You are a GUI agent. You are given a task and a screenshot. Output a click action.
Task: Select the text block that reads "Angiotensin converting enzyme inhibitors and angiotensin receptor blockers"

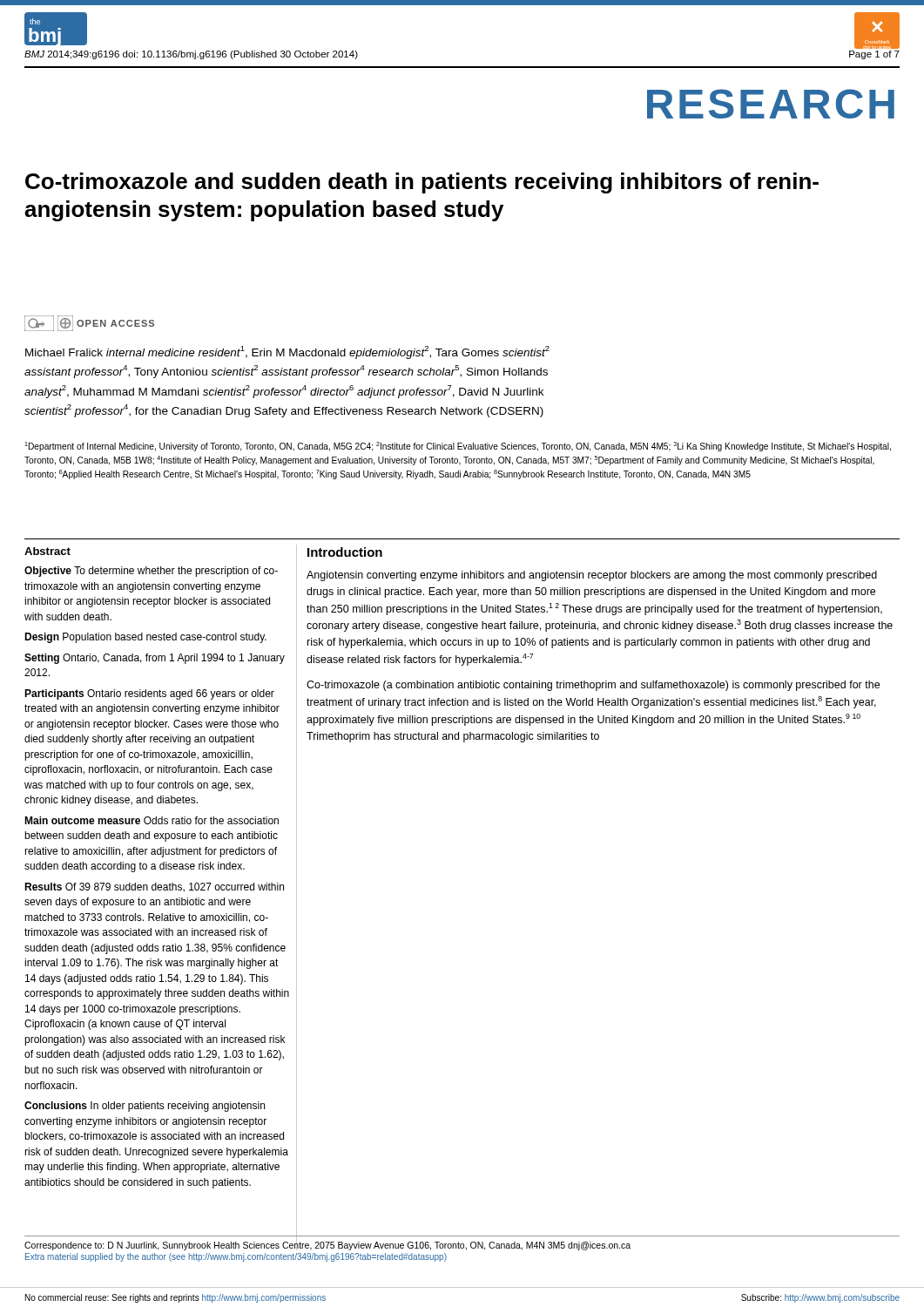tap(600, 617)
